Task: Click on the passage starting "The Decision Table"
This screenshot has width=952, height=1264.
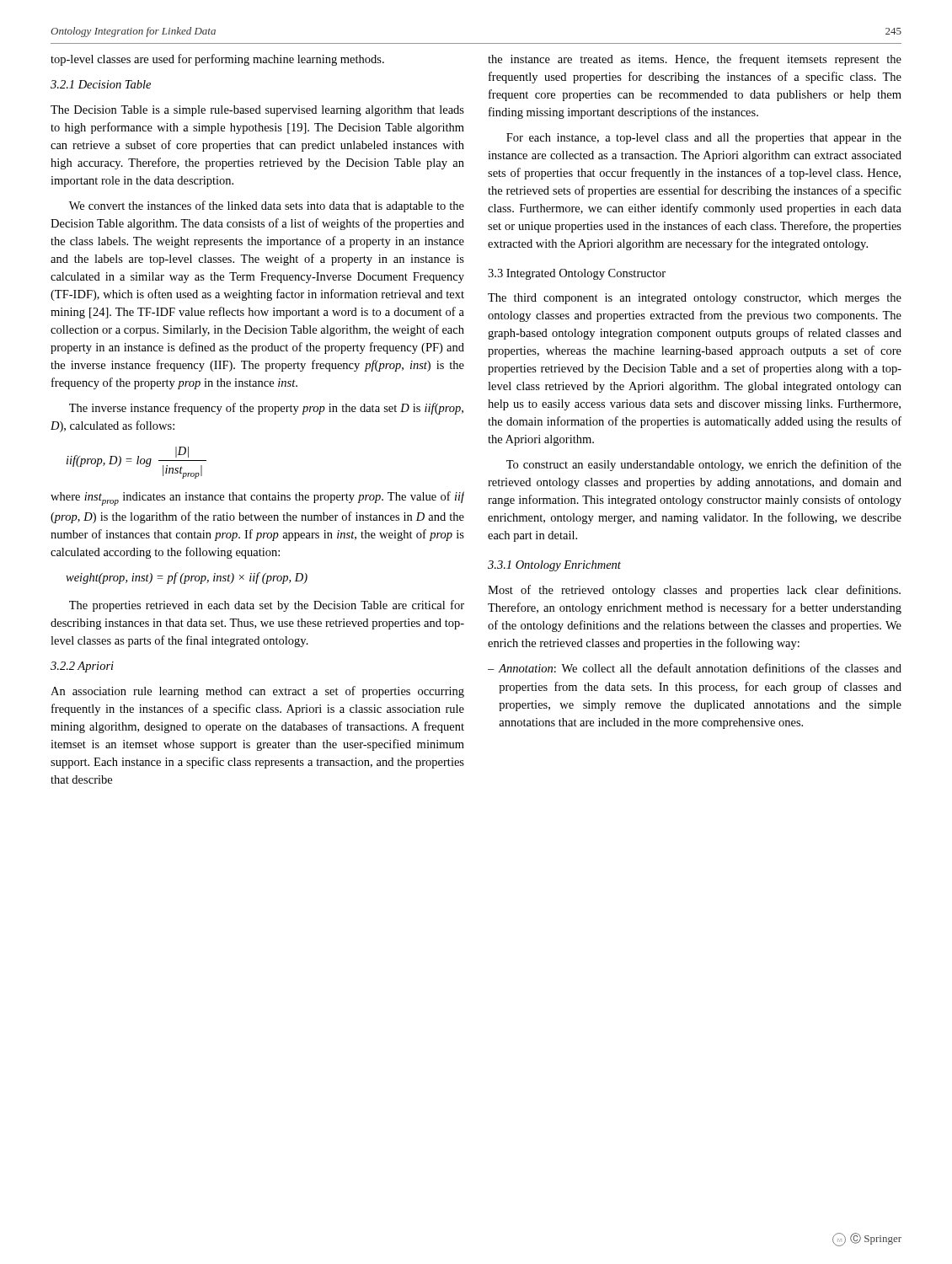Action: (x=257, y=268)
